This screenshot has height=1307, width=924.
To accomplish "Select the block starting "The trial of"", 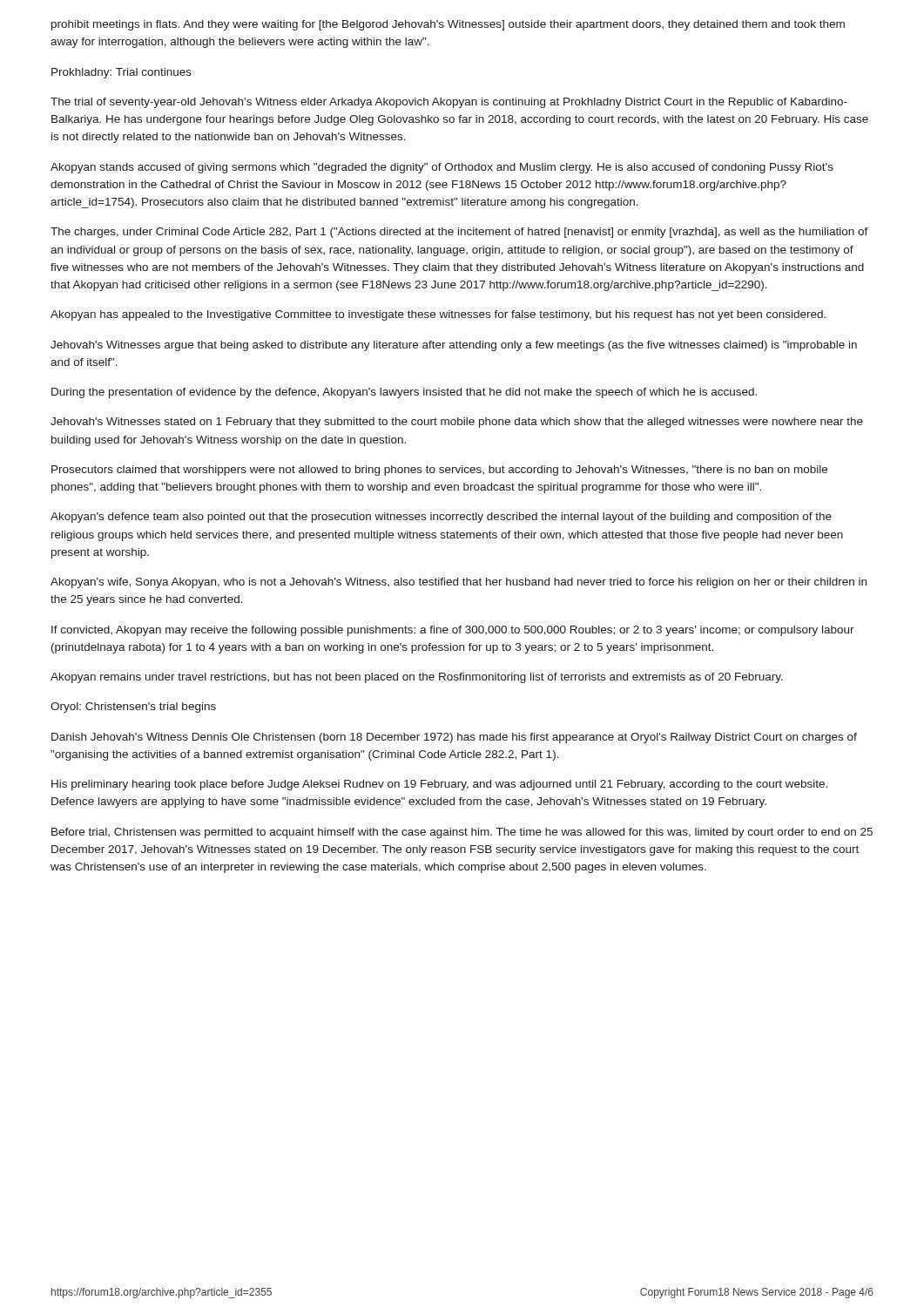I will coord(460,119).
